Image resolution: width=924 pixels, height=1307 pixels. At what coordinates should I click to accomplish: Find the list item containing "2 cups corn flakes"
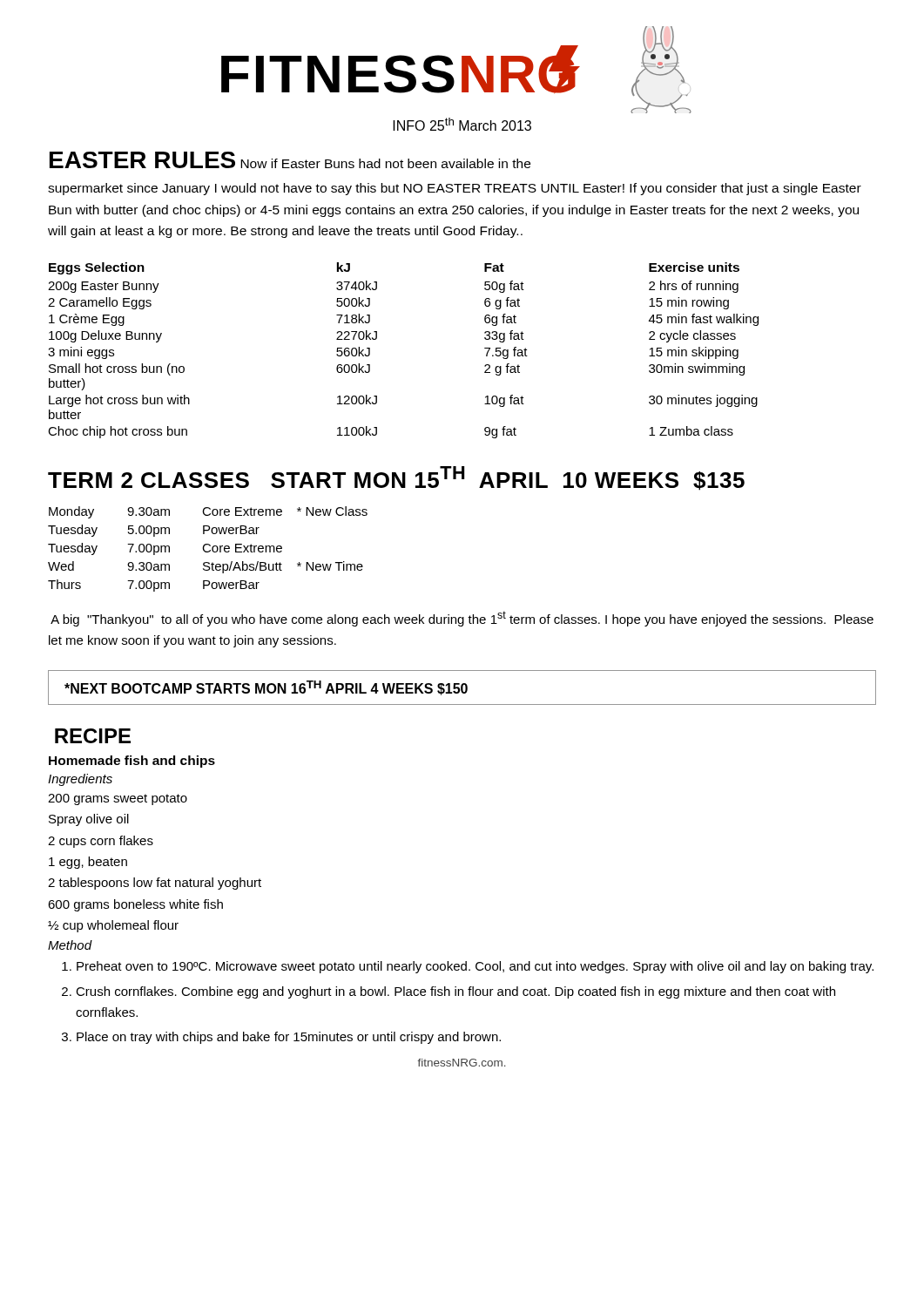click(x=101, y=840)
